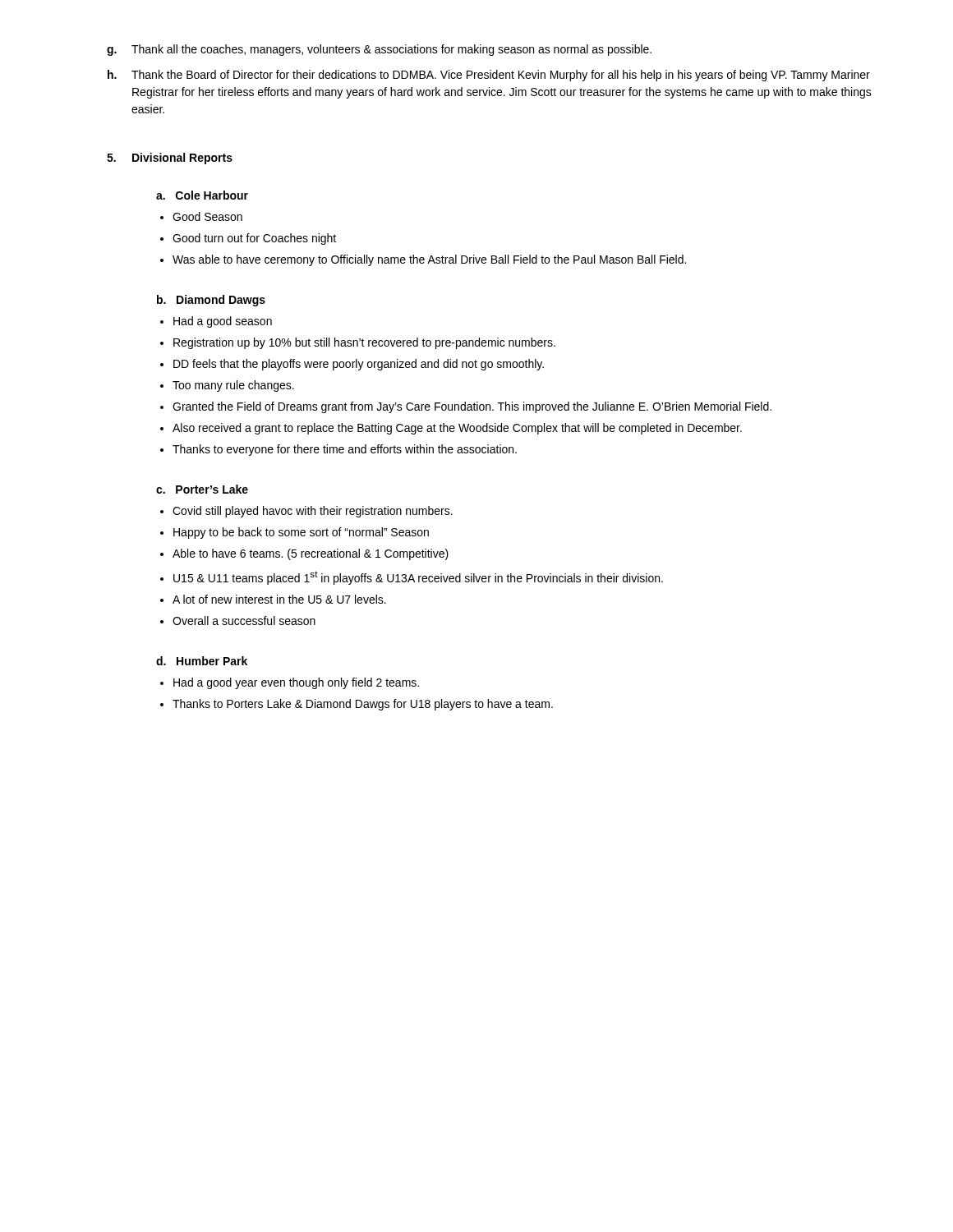This screenshot has height=1232, width=953.
Task: Locate the element starting "Granted the Field of"
Action: (472, 407)
